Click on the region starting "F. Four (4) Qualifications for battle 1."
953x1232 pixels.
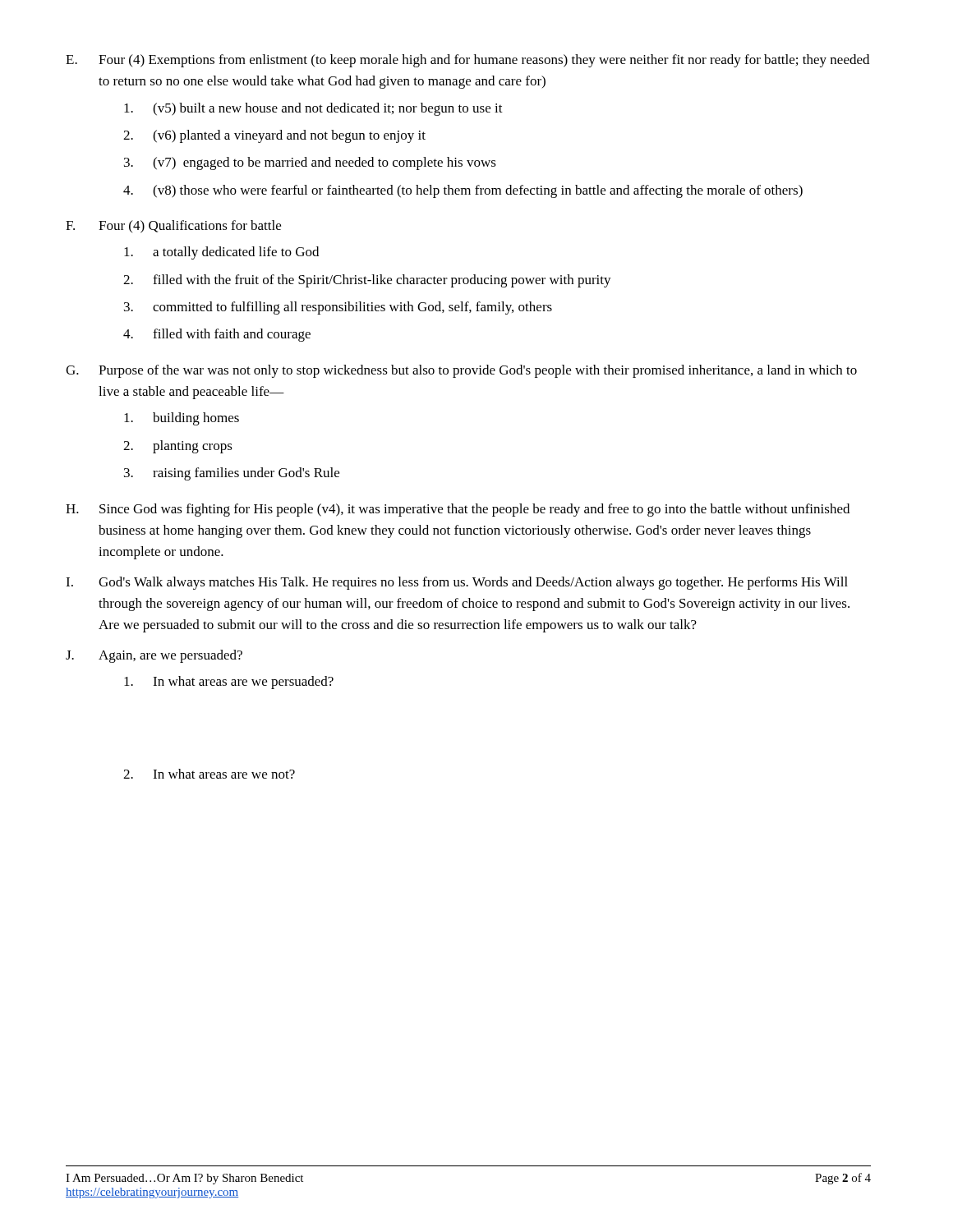[468, 283]
